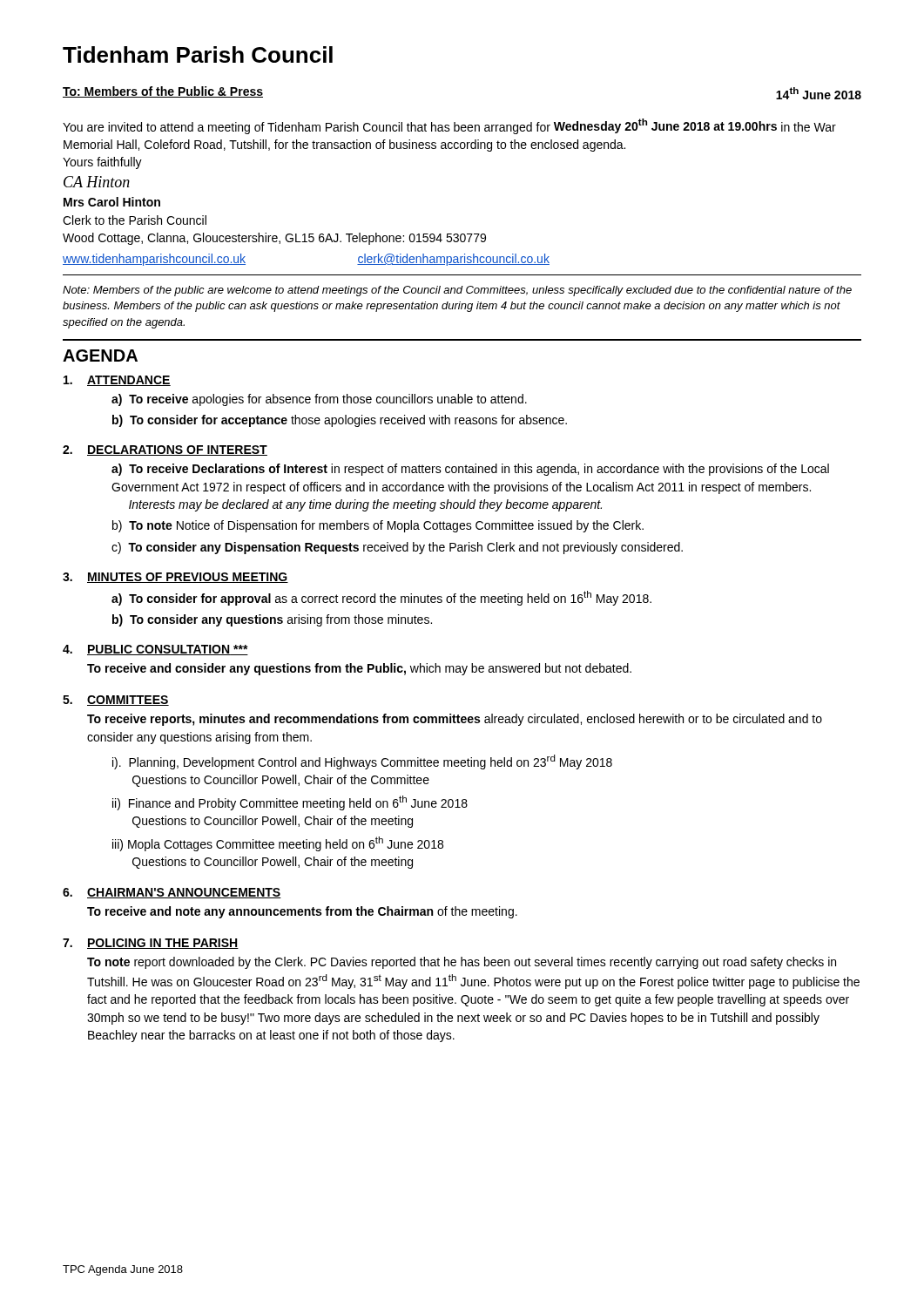The width and height of the screenshot is (924, 1307).
Task: Select the block starting "b) To consider any questions"
Action: [x=272, y=619]
